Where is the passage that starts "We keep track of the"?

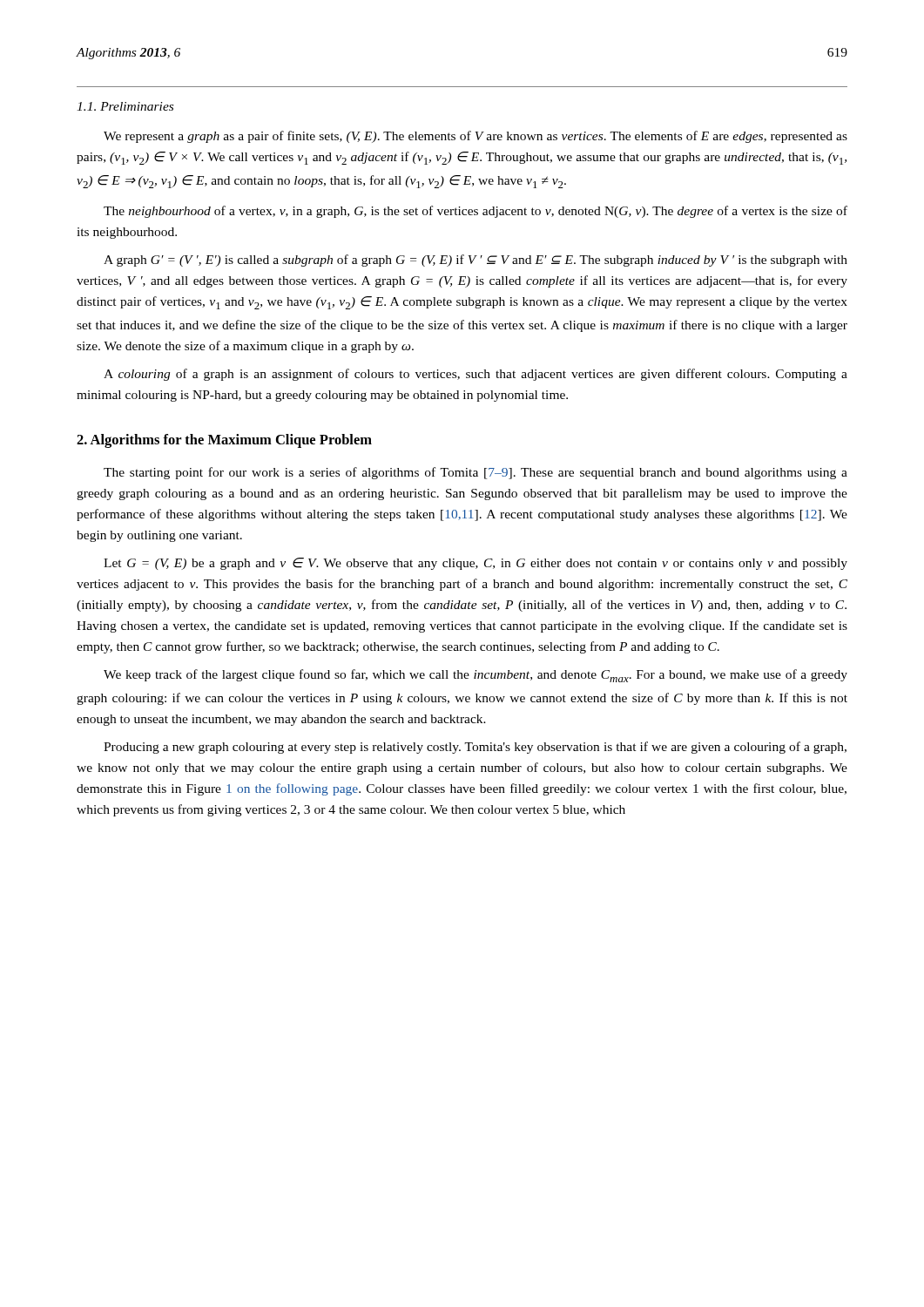click(x=462, y=697)
